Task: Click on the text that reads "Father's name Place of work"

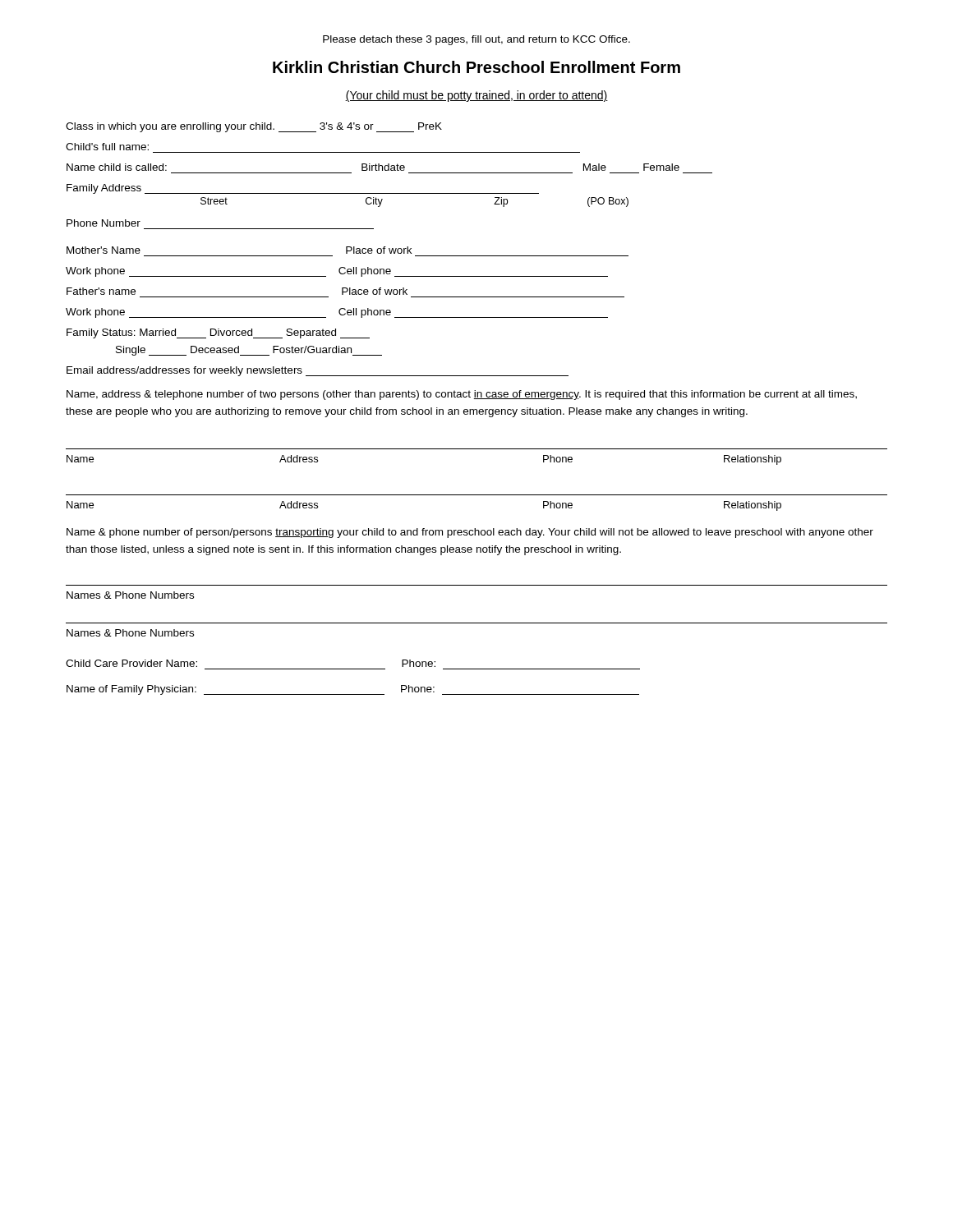Action: pos(345,290)
